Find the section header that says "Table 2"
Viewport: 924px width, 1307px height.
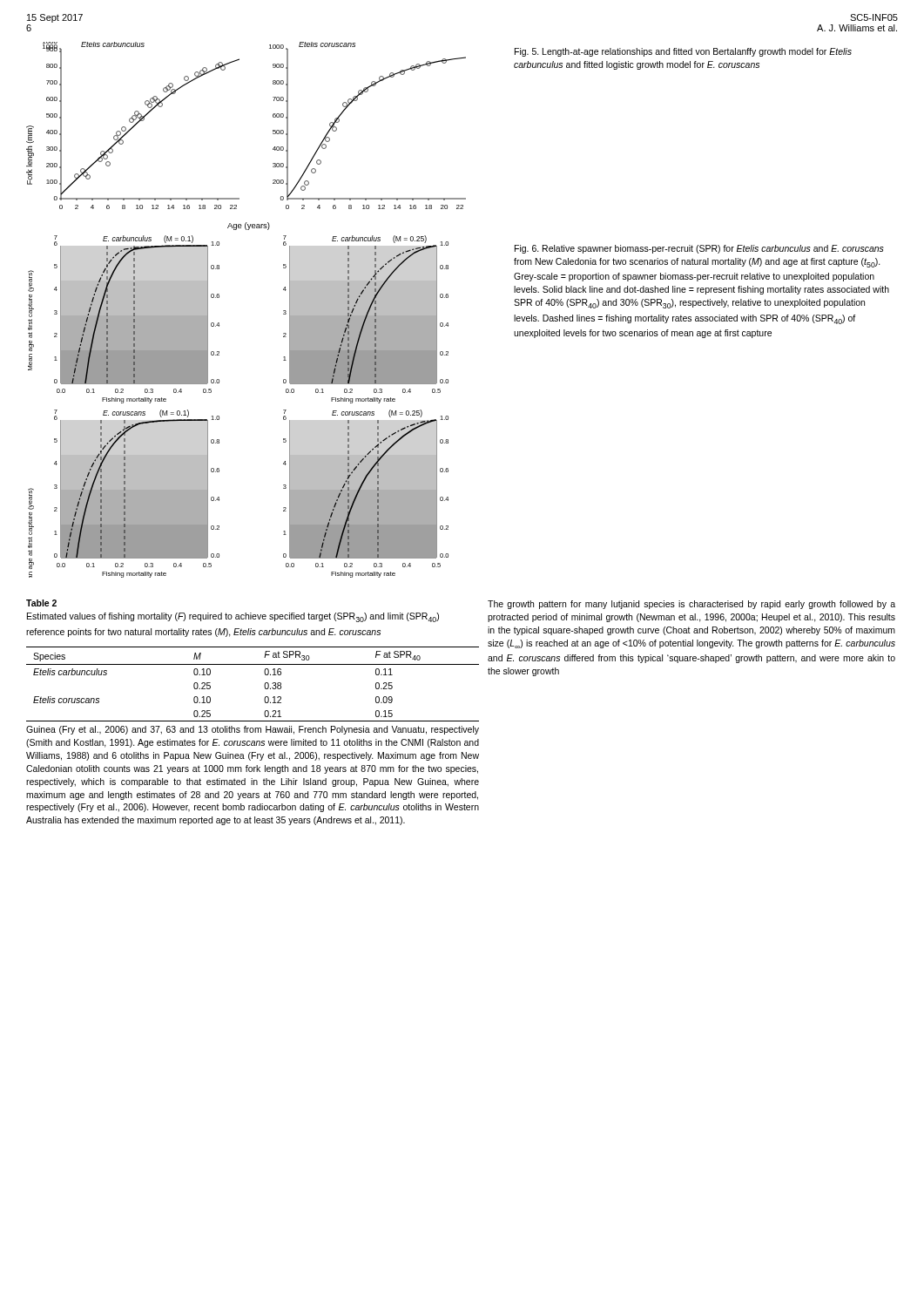(x=42, y=603)
